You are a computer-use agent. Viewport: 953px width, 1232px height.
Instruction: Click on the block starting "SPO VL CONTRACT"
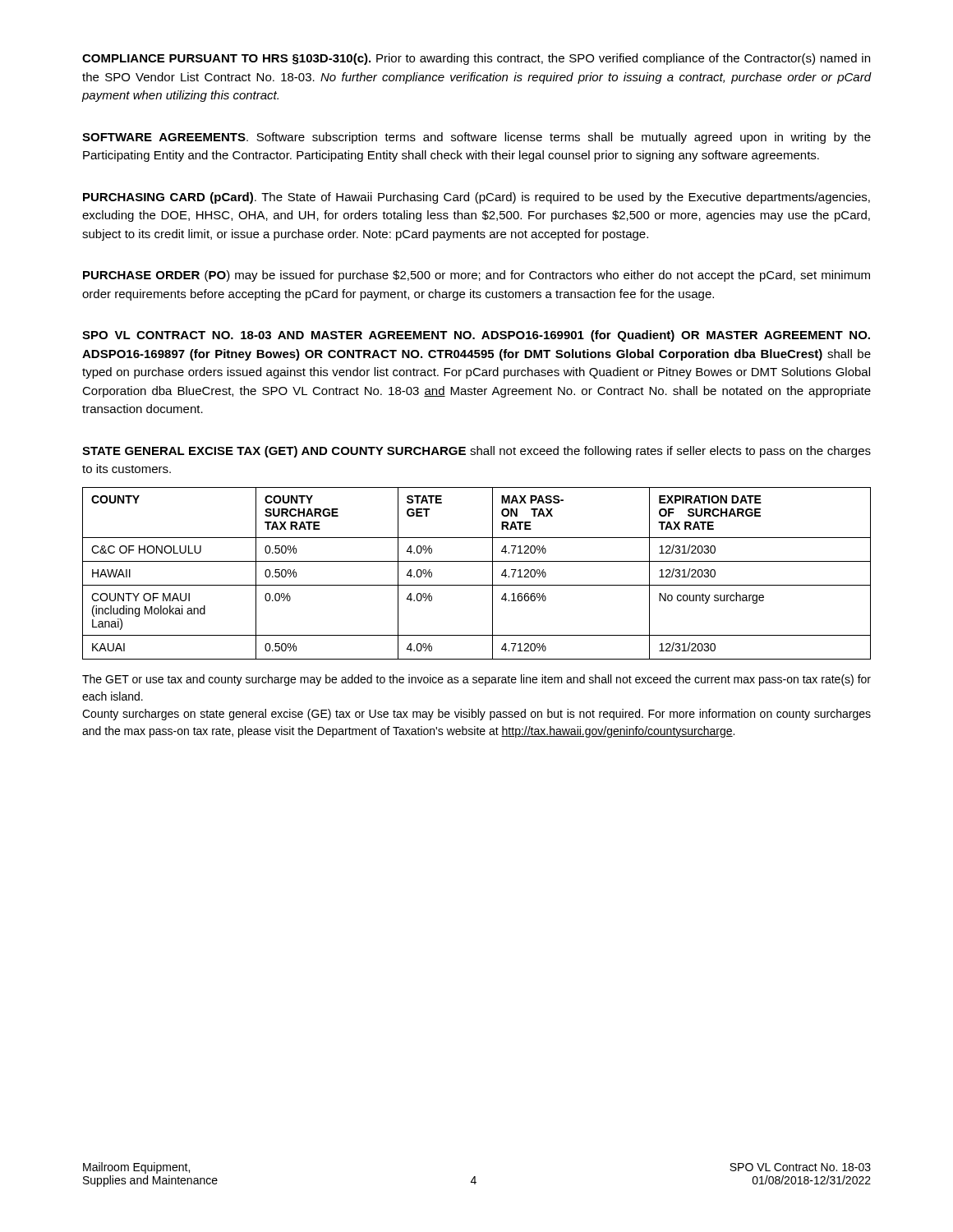click(476, 372)
